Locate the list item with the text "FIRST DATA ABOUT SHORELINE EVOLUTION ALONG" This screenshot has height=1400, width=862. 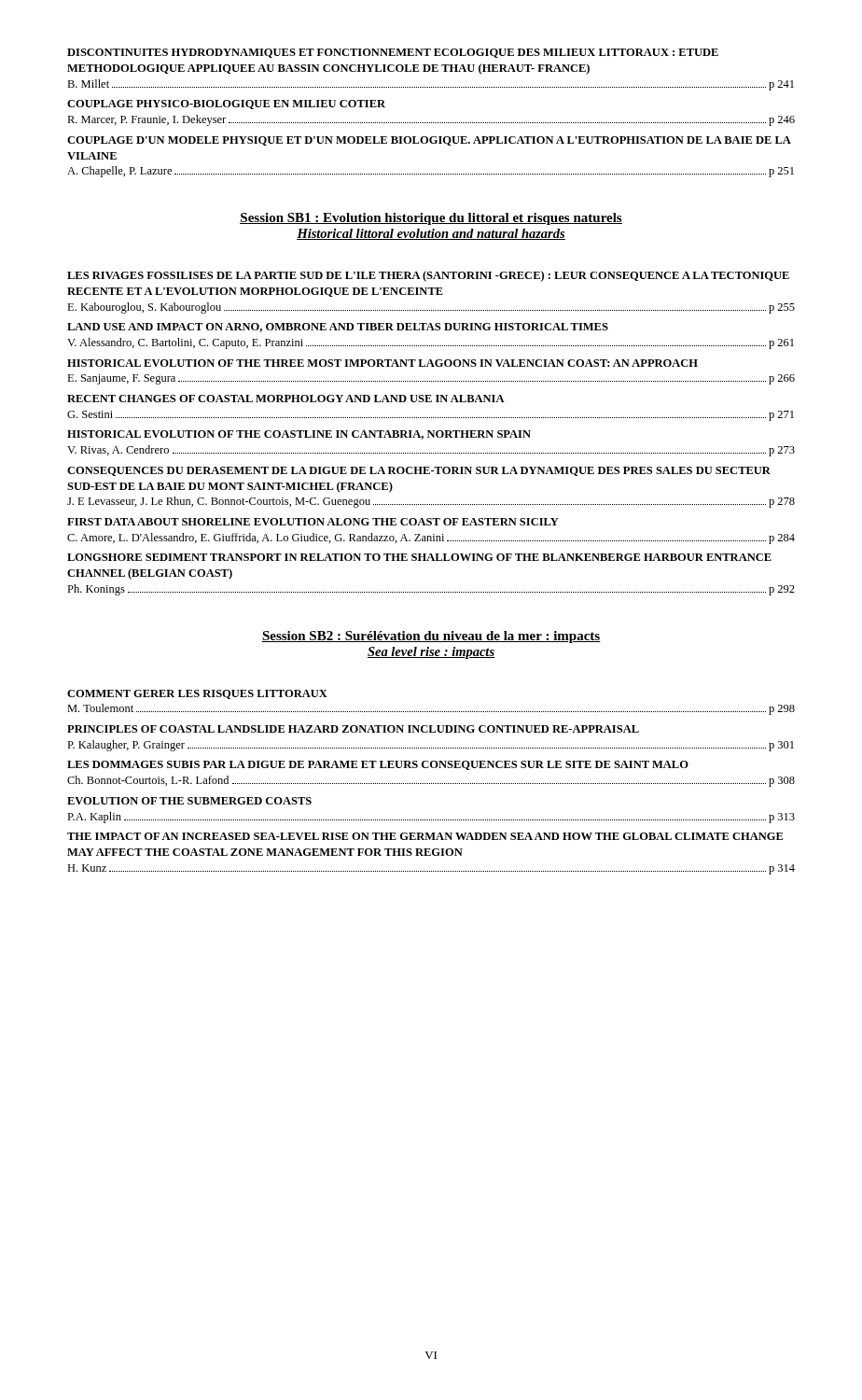click(431, 530)
